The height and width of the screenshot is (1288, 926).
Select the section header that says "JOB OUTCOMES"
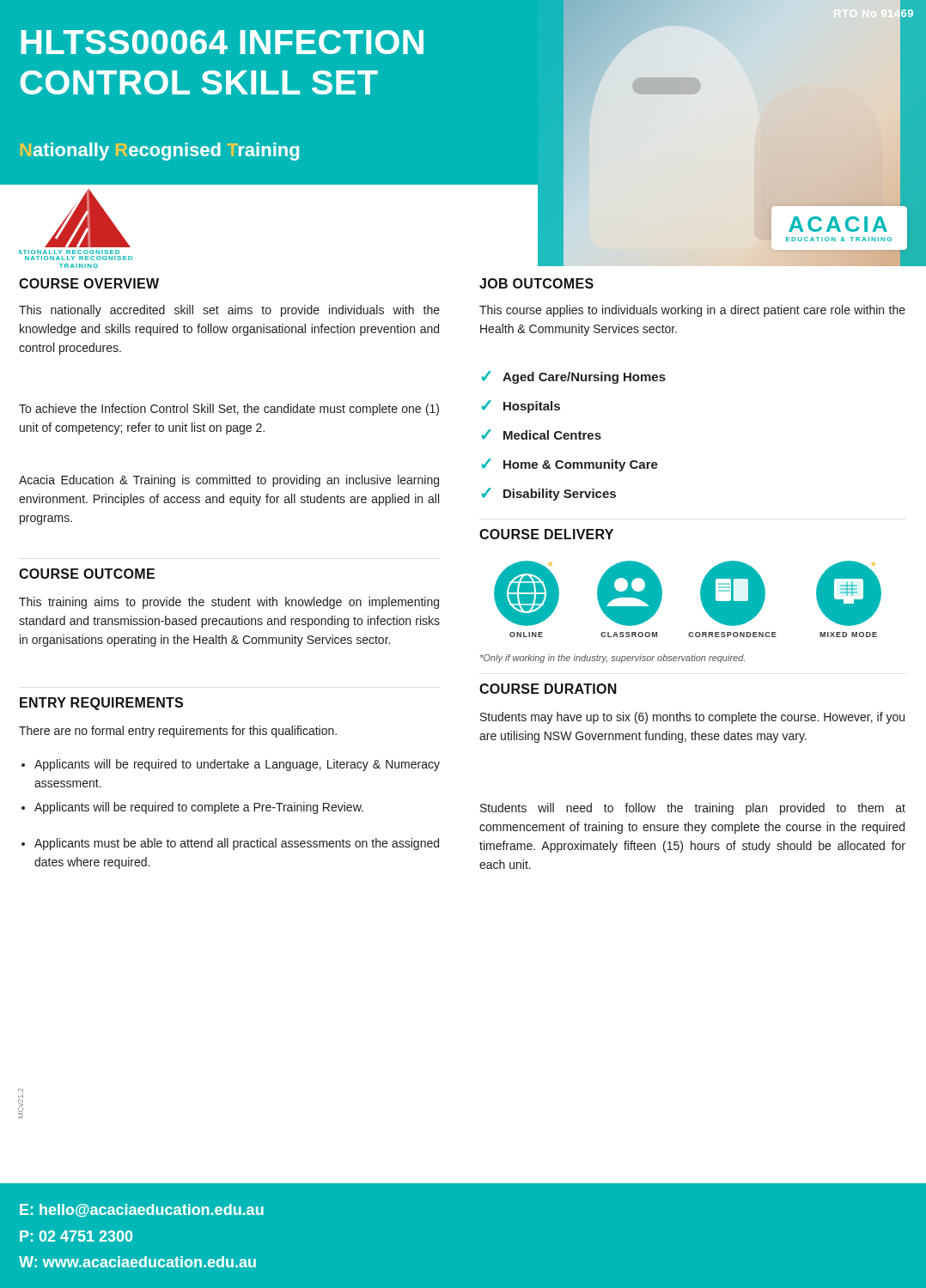tap(536, 283)
